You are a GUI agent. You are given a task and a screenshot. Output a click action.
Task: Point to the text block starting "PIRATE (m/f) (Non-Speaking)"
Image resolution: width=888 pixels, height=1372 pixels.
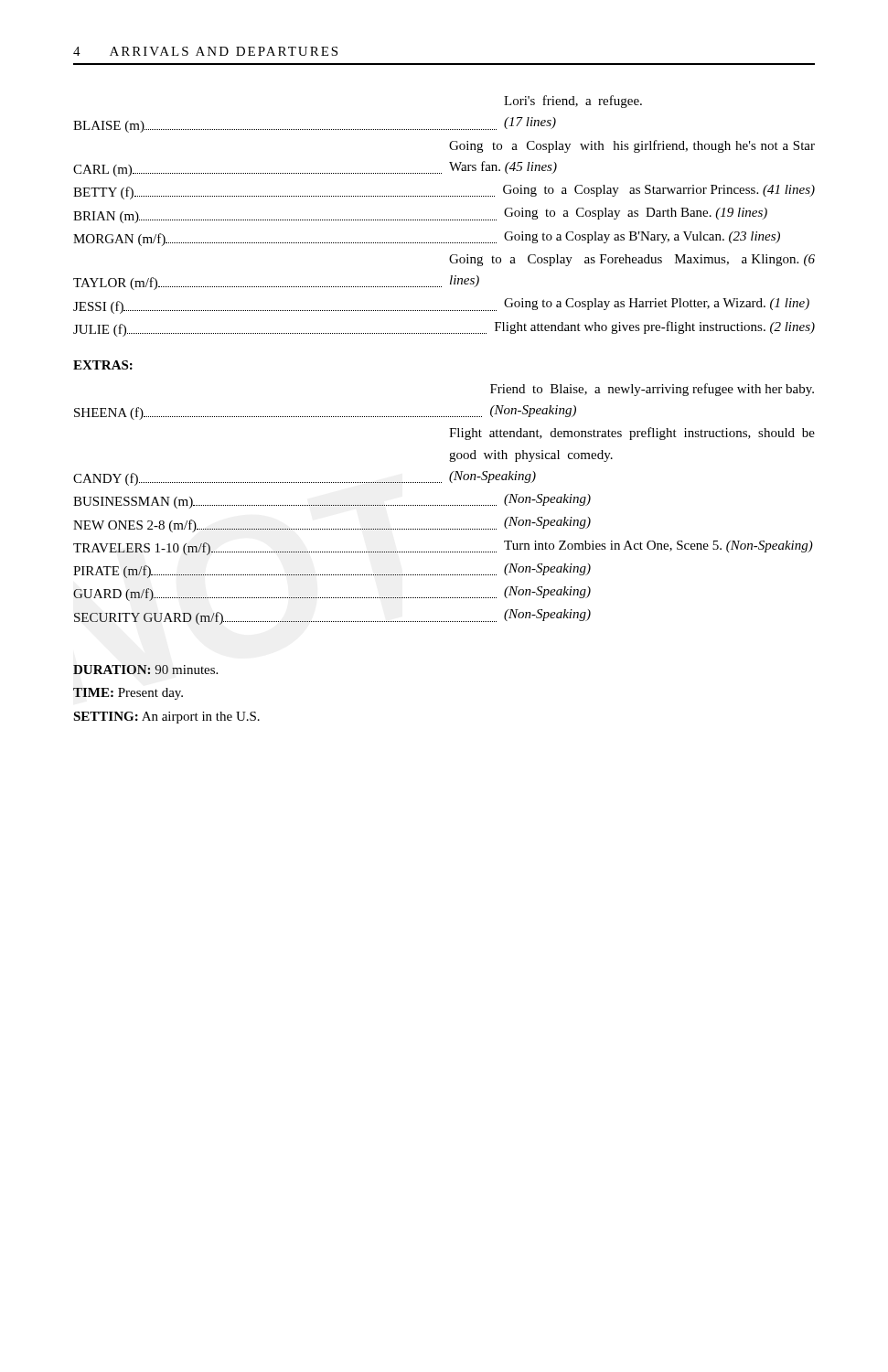[444, 568]
